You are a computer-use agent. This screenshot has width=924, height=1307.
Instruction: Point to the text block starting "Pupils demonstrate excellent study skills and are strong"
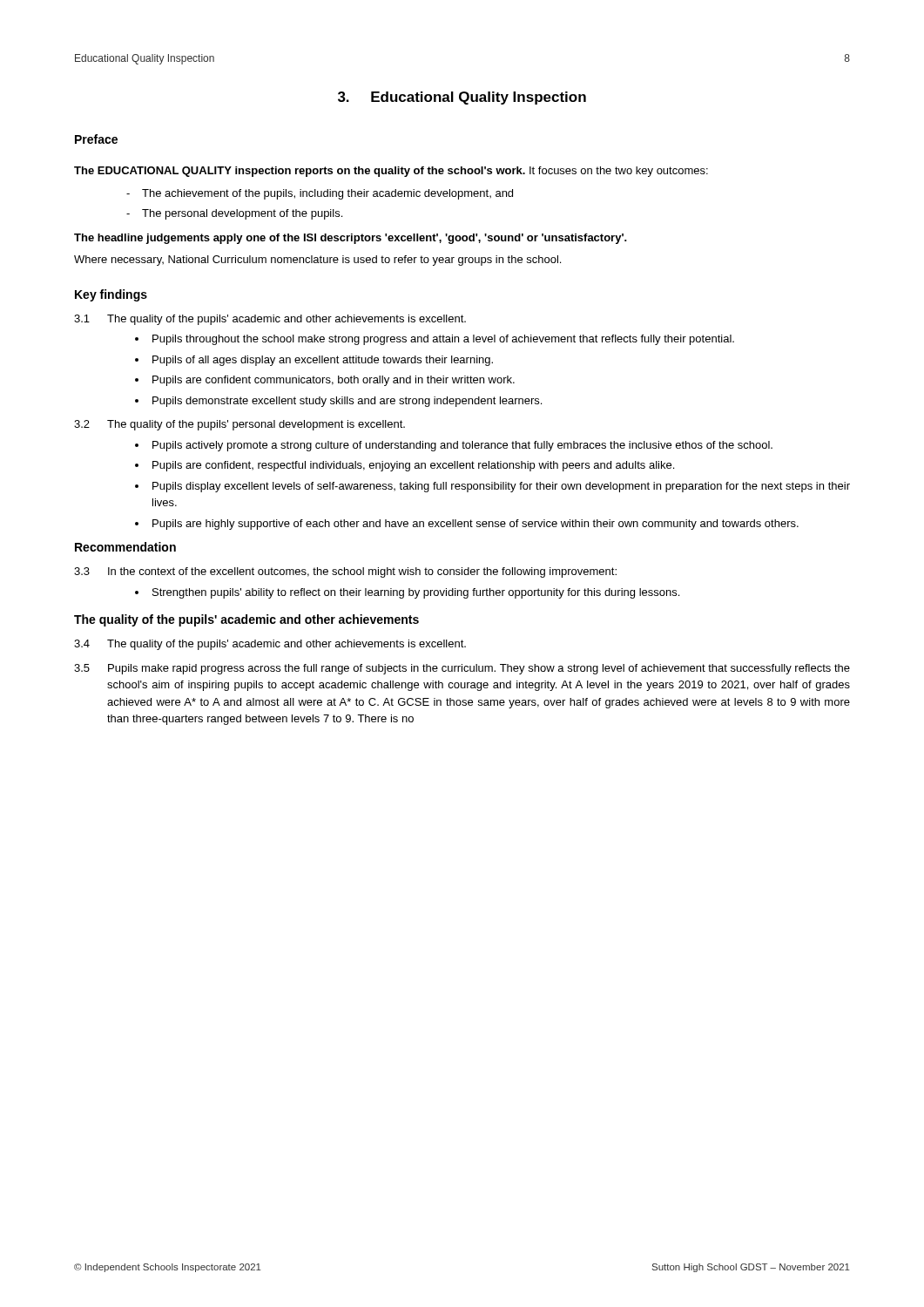[347, 400]
